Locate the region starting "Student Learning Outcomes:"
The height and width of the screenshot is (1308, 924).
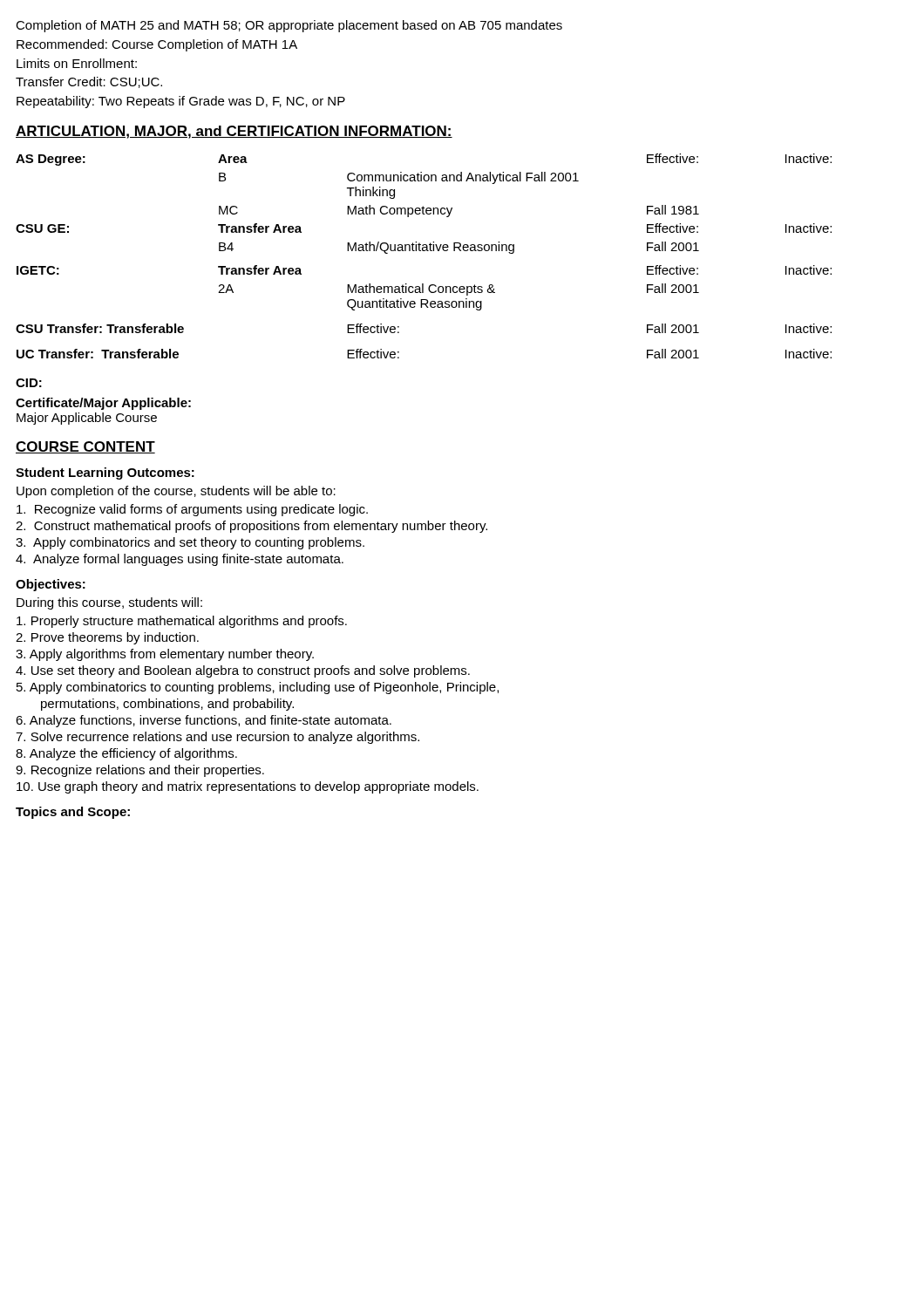[105, 472]
